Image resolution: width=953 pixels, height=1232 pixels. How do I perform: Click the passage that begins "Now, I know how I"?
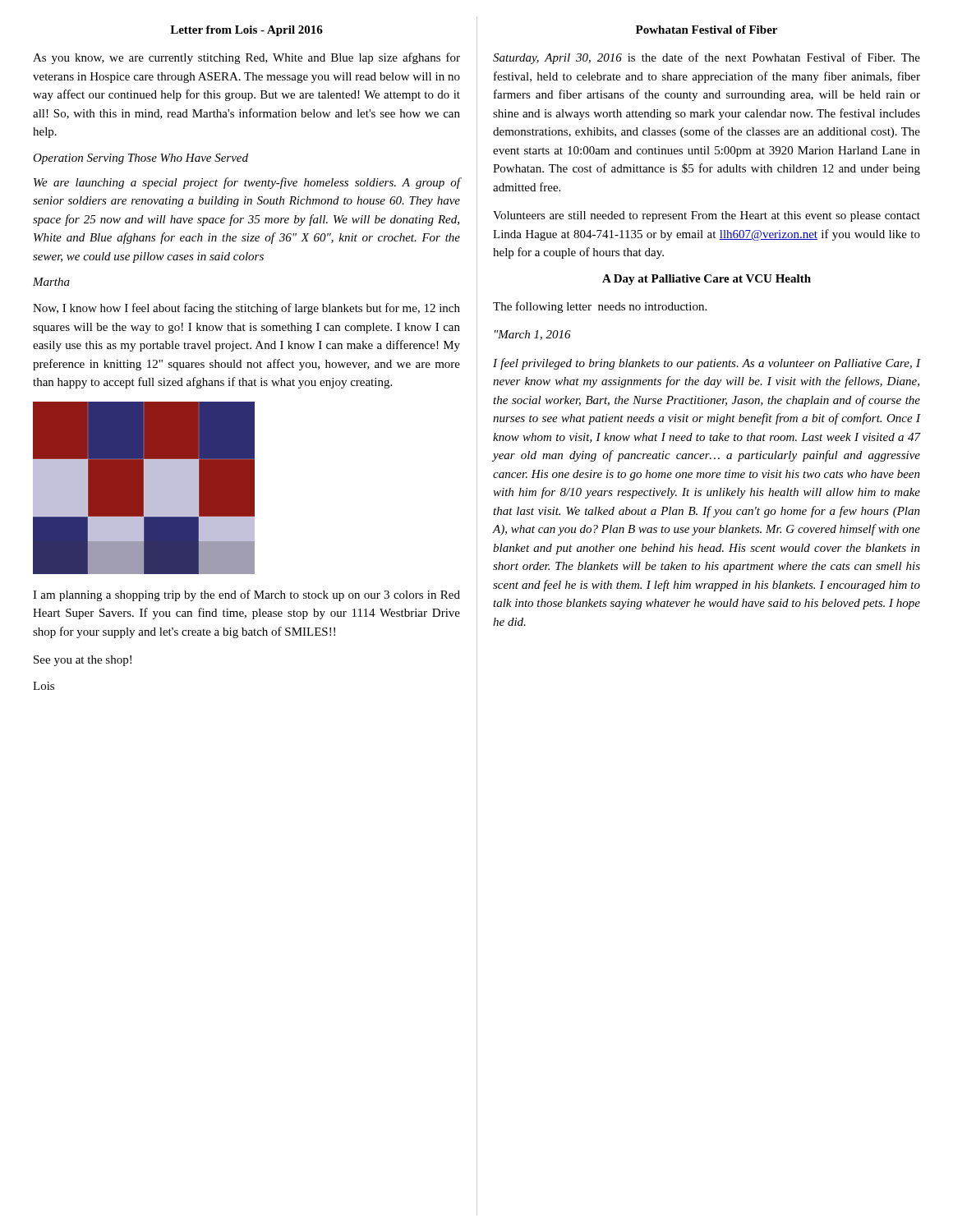(246, 345)
